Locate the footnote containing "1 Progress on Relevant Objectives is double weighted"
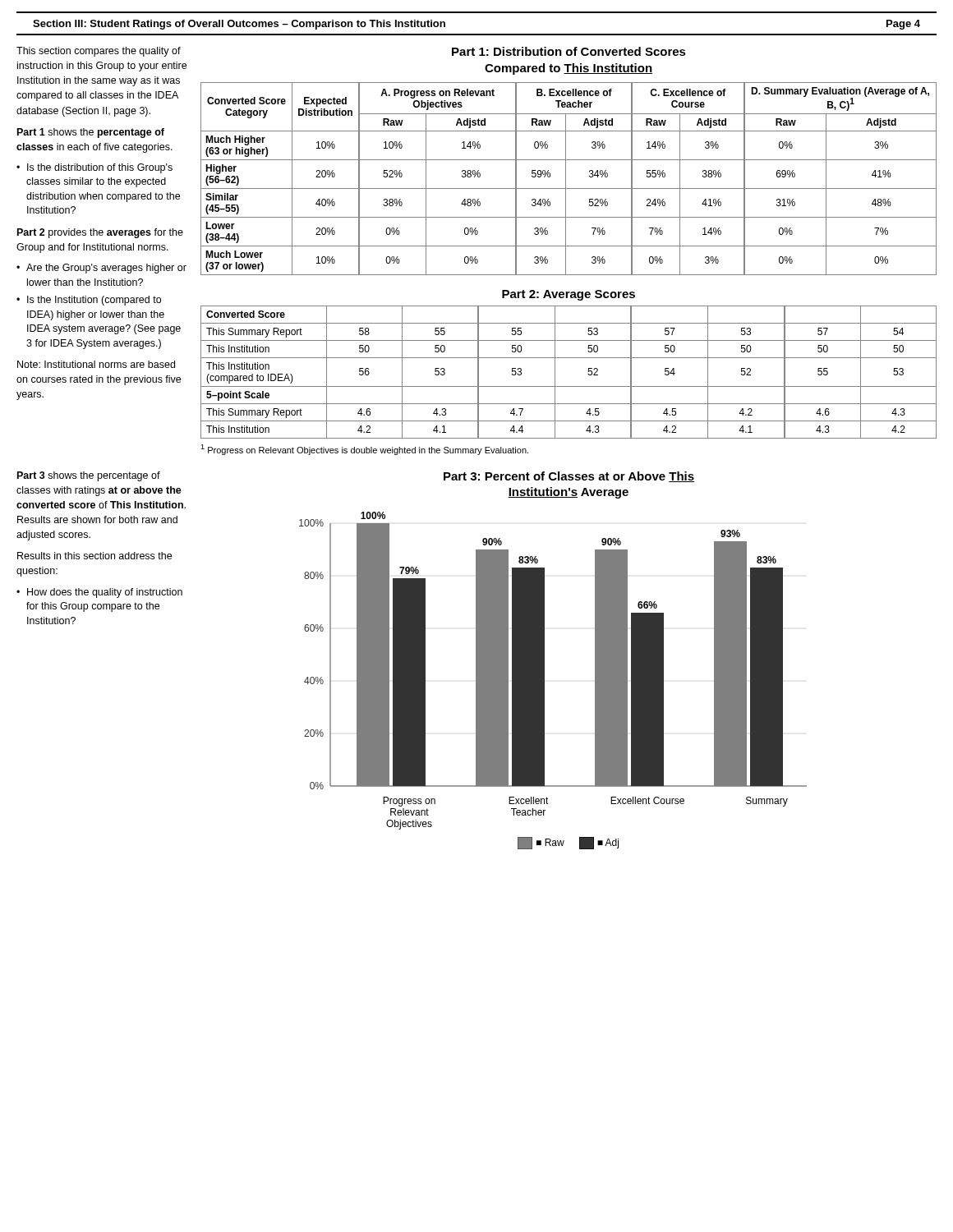The width and height of the screenshot is (953, 1232). point(365,449)
